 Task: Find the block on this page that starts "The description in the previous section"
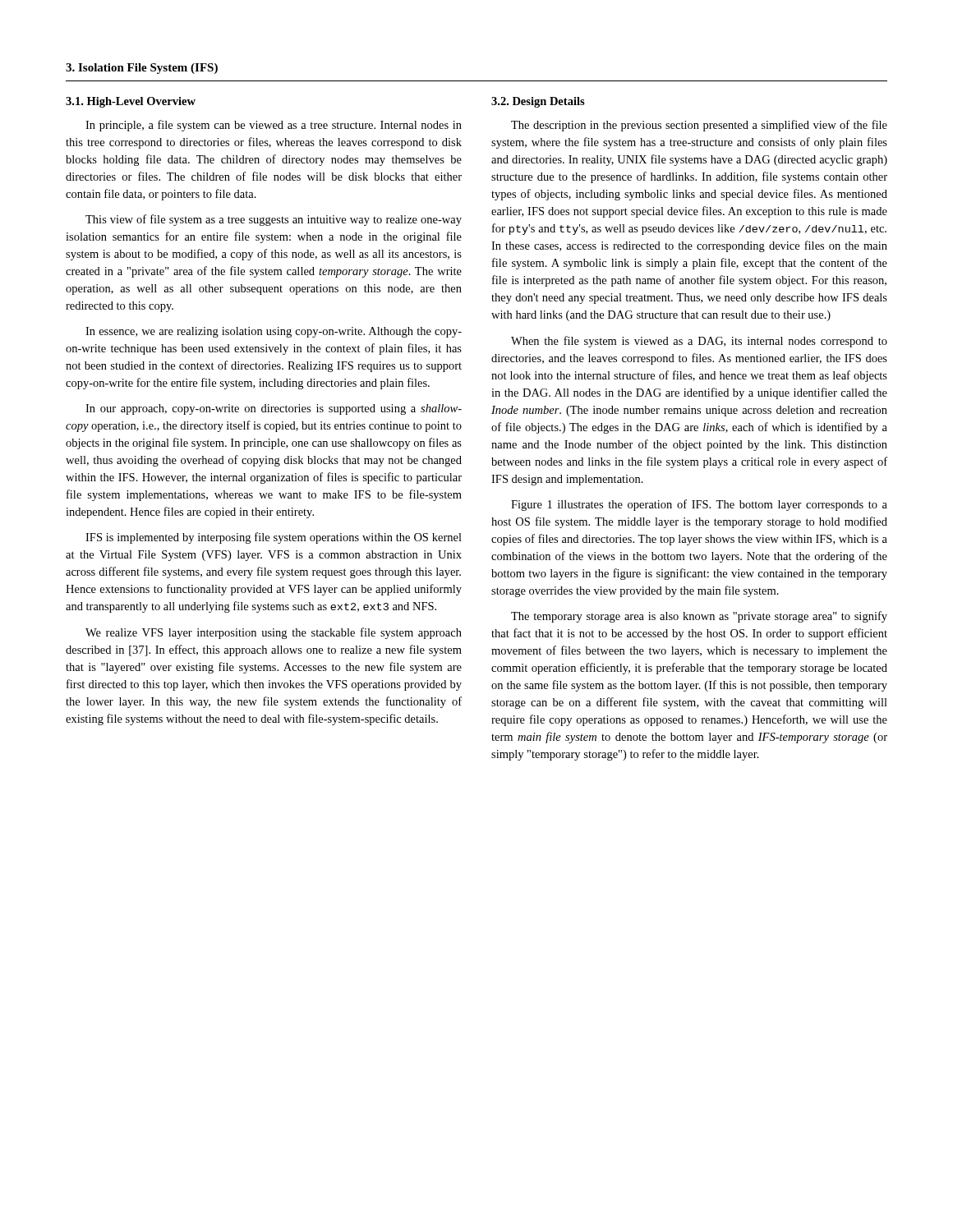[x=689, y=440]
